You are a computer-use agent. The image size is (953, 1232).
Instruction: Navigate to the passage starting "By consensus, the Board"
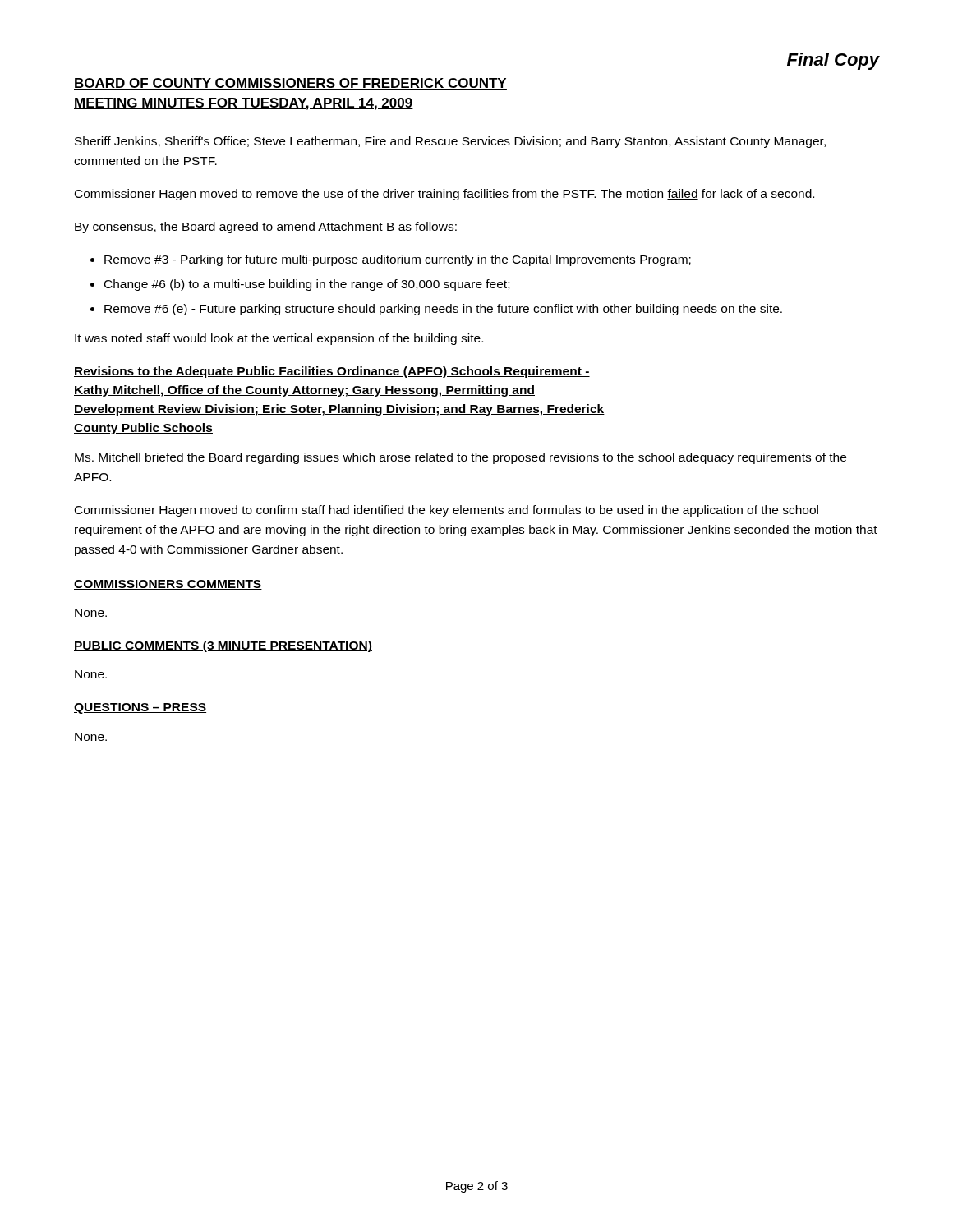coord(266,226)
